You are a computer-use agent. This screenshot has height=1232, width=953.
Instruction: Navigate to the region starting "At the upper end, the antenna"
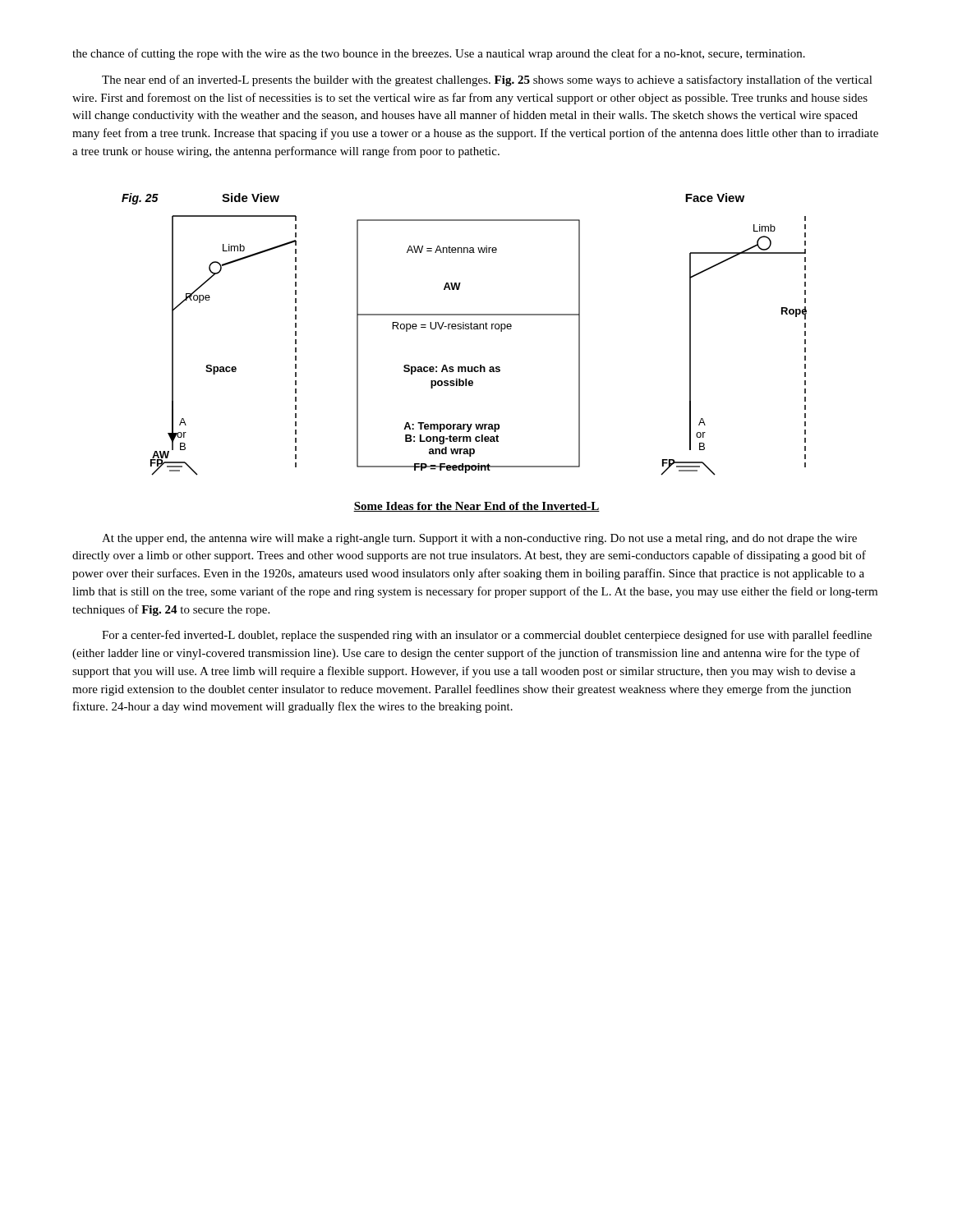coord(476,574)
